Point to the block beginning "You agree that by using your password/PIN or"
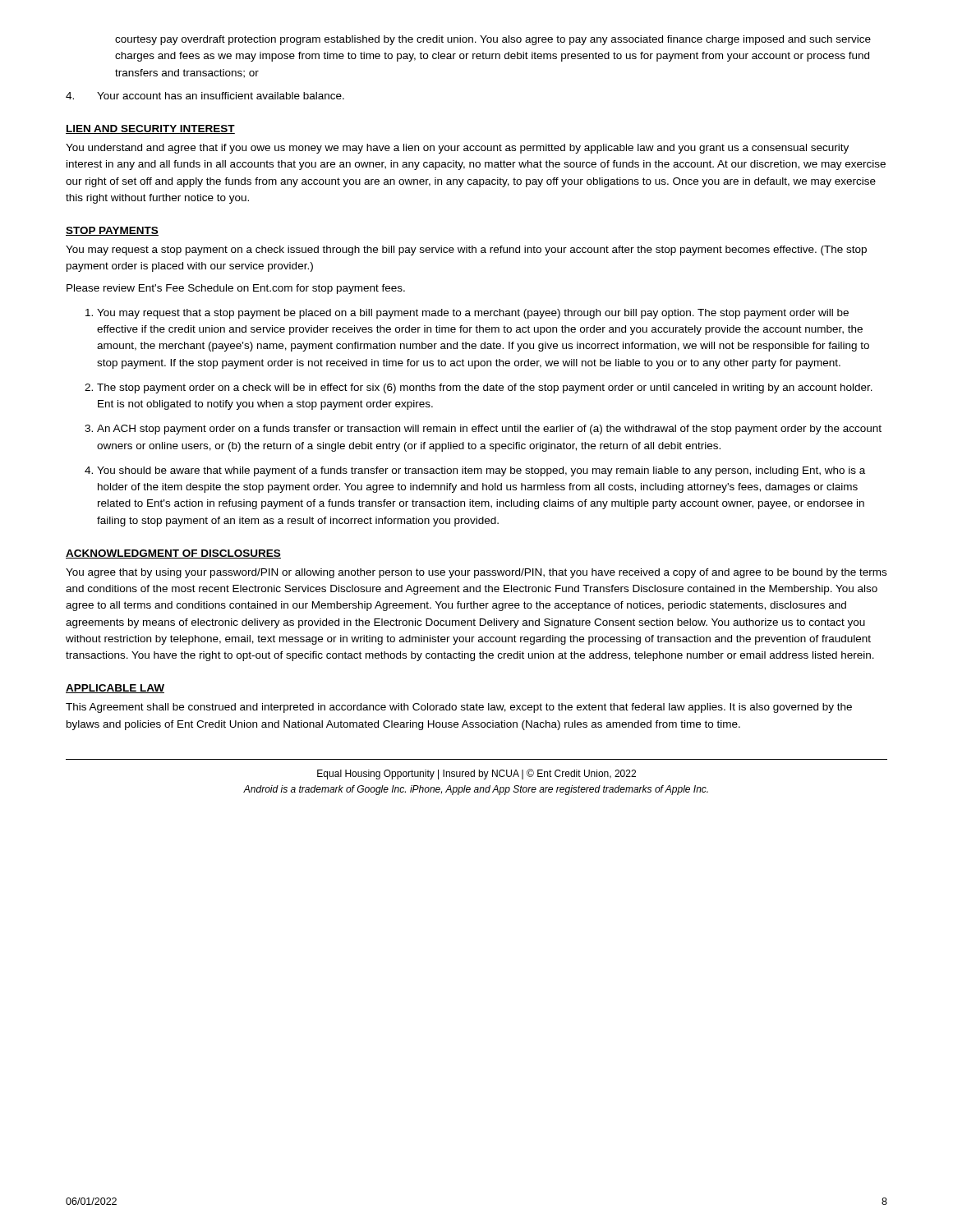The image size is (953, 1232). 476,613
